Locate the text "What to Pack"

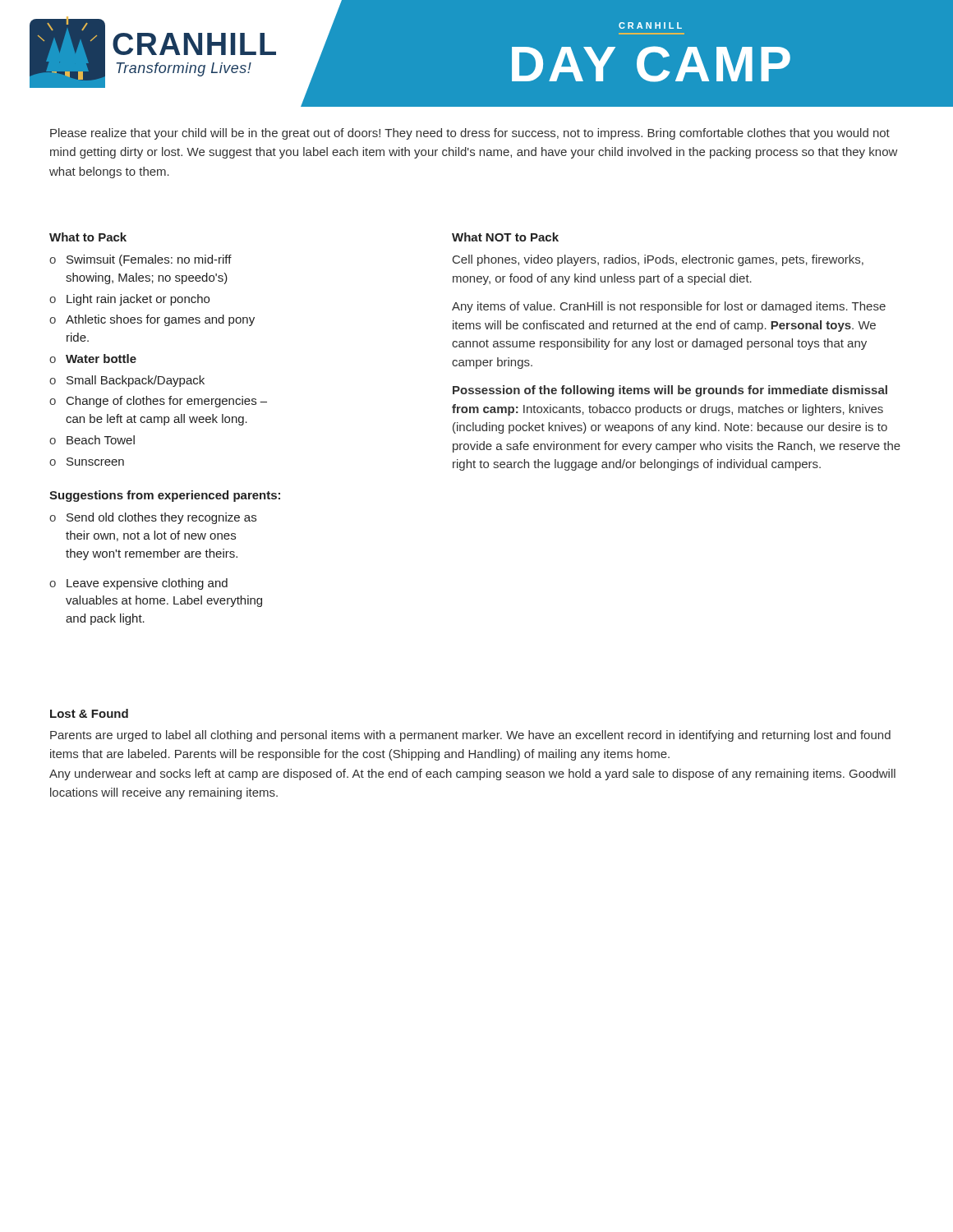pos(88,237)
